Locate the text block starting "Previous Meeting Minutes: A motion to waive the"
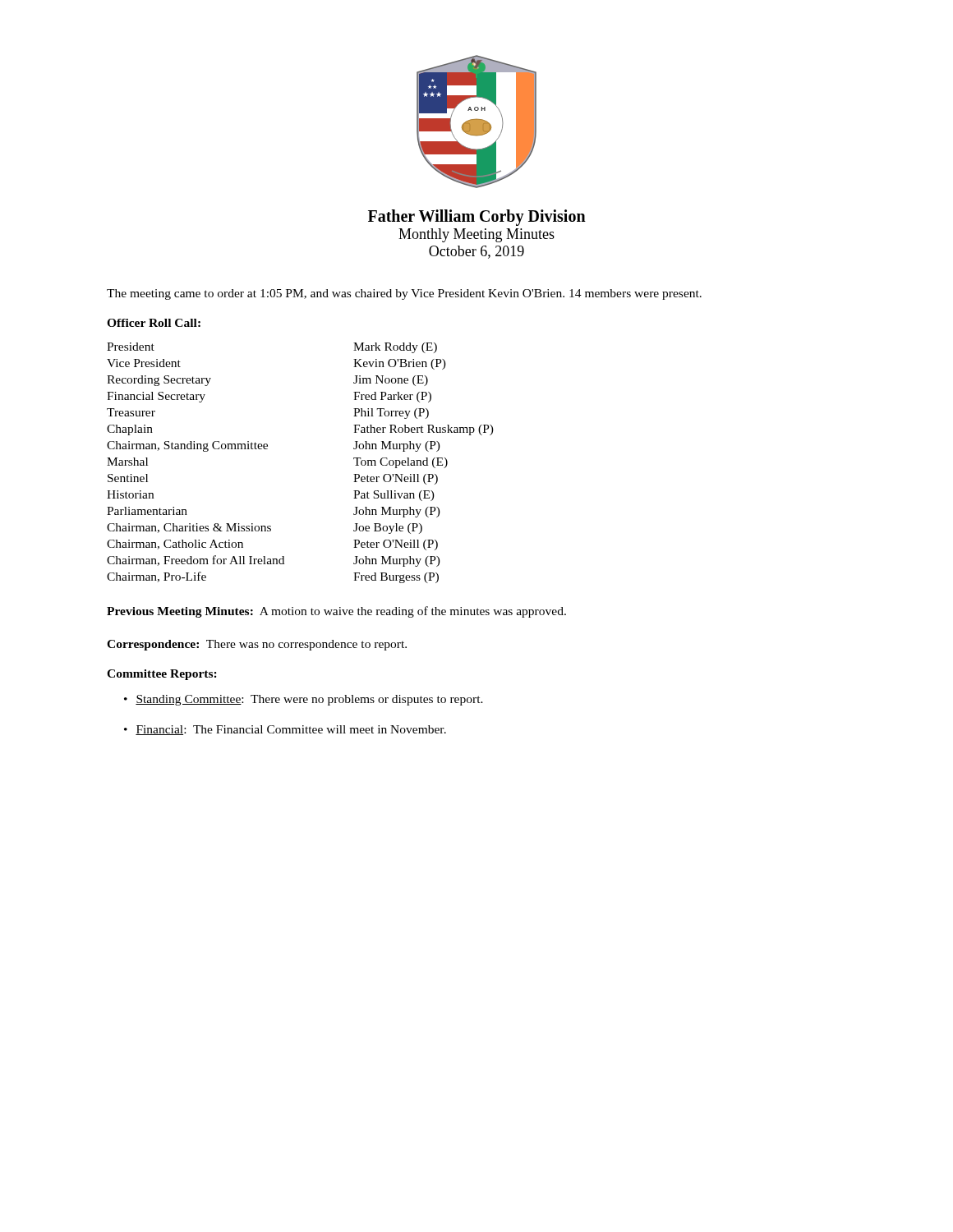 [x=337, y=611]
